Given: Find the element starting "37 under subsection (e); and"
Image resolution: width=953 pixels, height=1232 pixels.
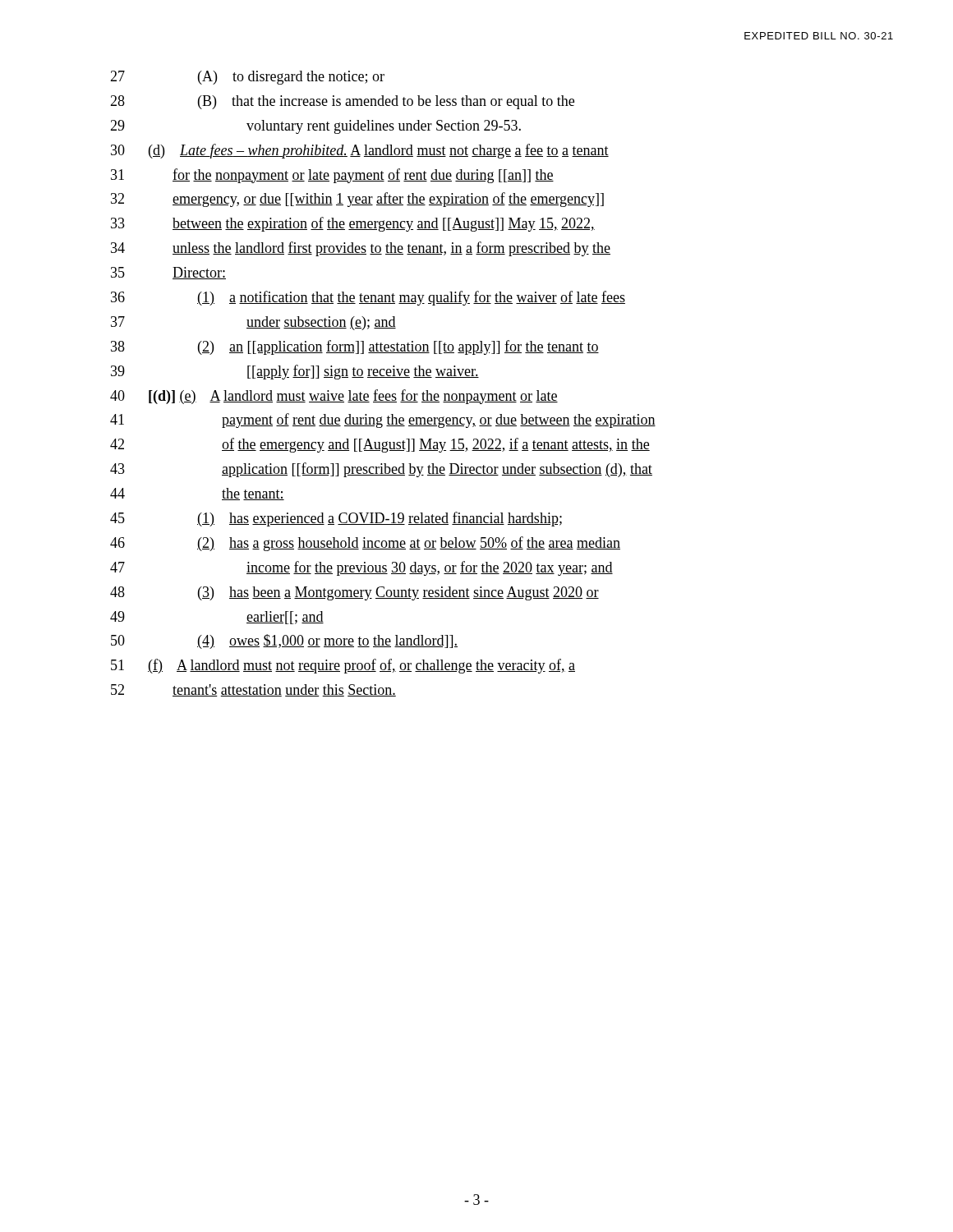Looking at the screenshot, I should tap(253, 323).
